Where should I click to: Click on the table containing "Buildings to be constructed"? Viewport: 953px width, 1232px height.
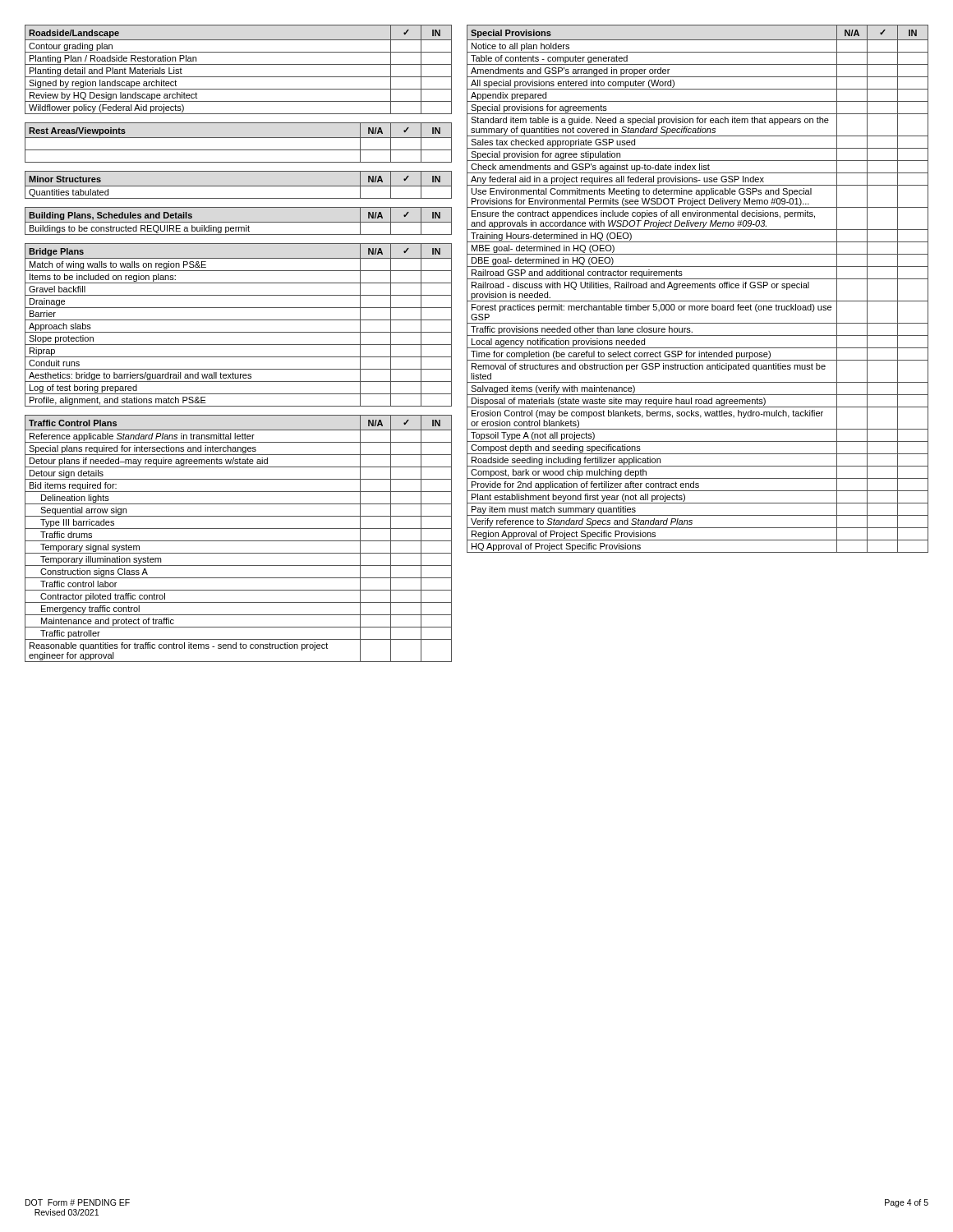(x=238, y=221)
